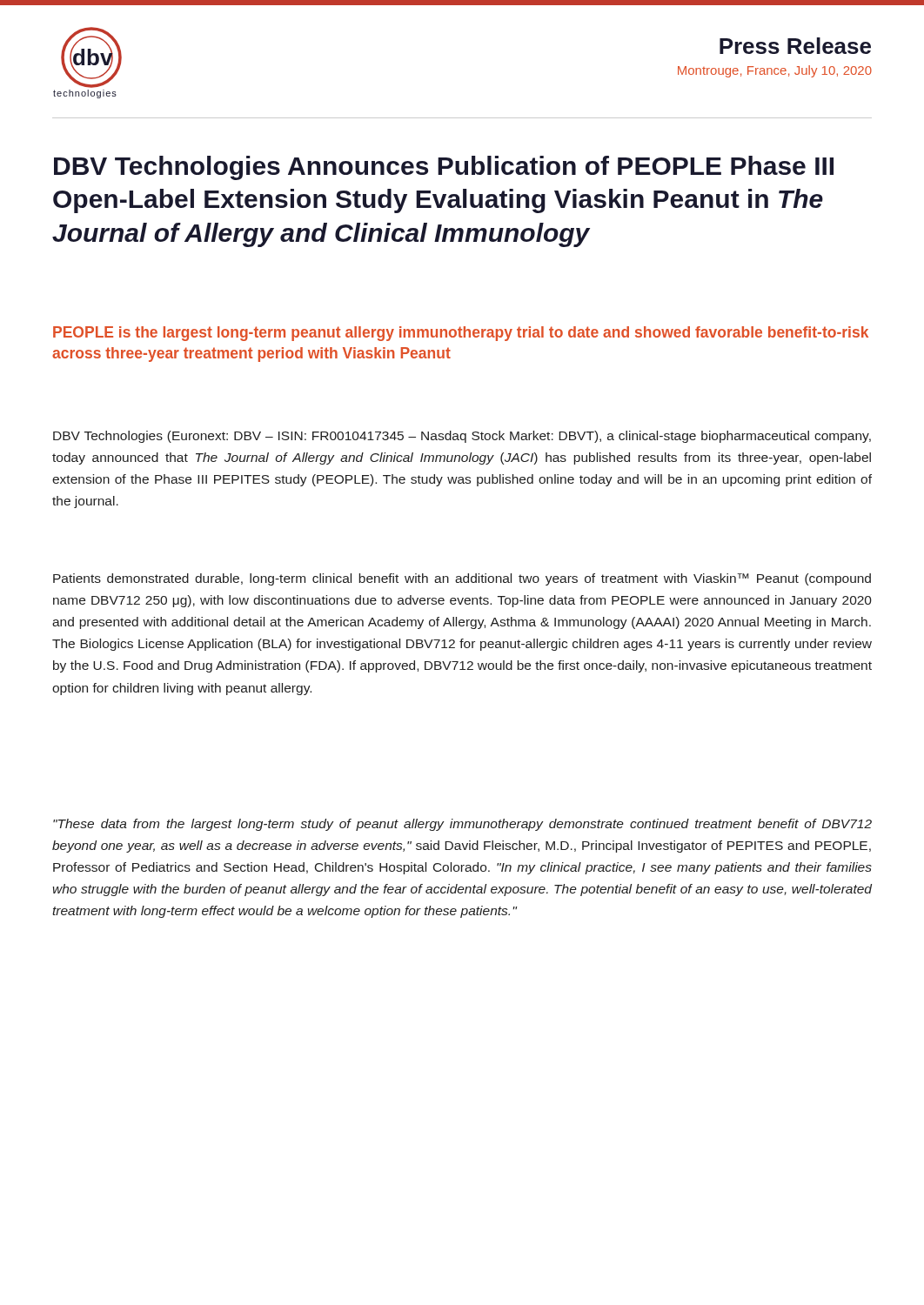Find the block on this page that starts "Patients demonstrated durable, long-term"
This screenshot has height=1305, width=924.
click(x=462, y=633)
